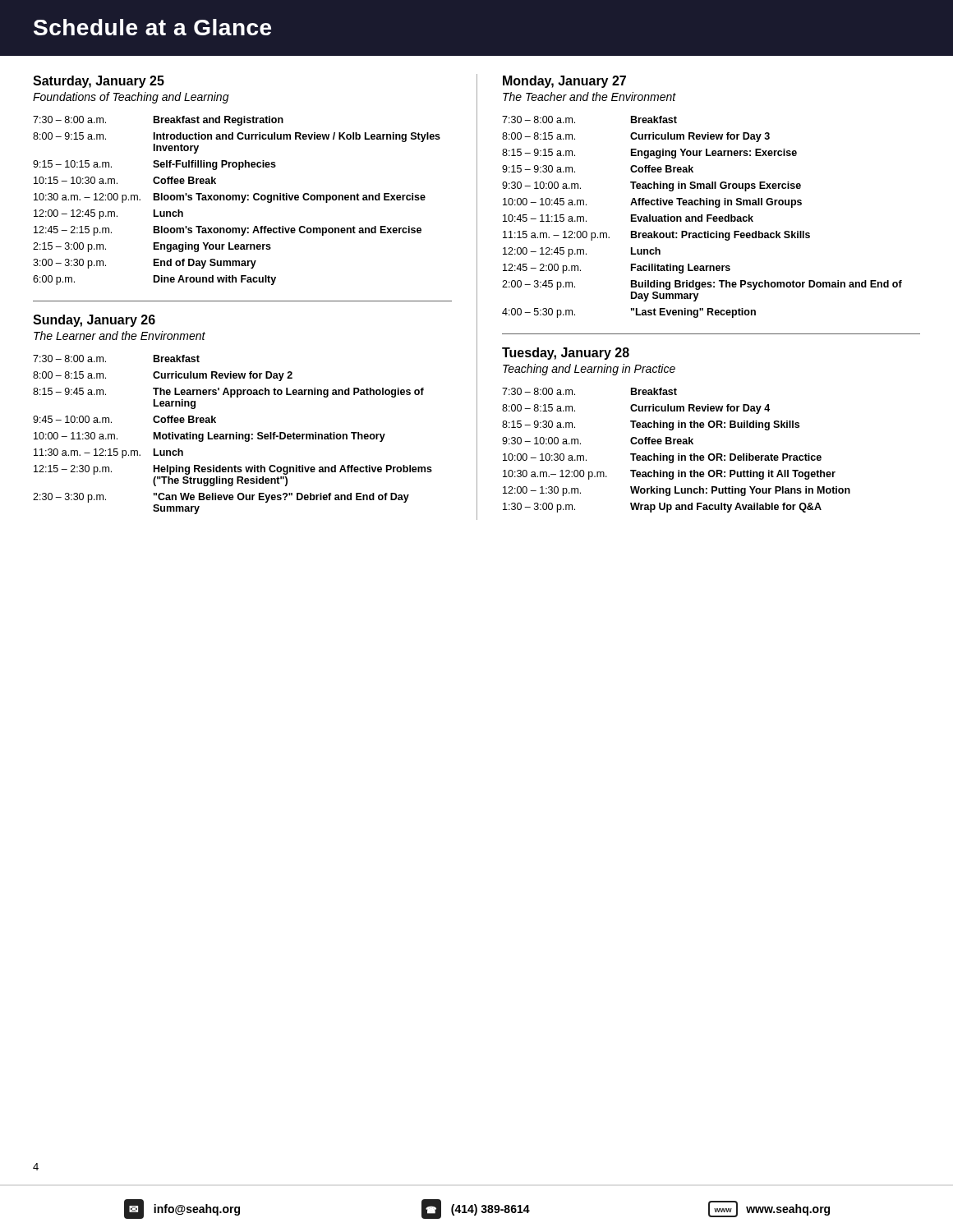Locate the table with the text "2:00 – 3:45 p.m."

[711, 216]
